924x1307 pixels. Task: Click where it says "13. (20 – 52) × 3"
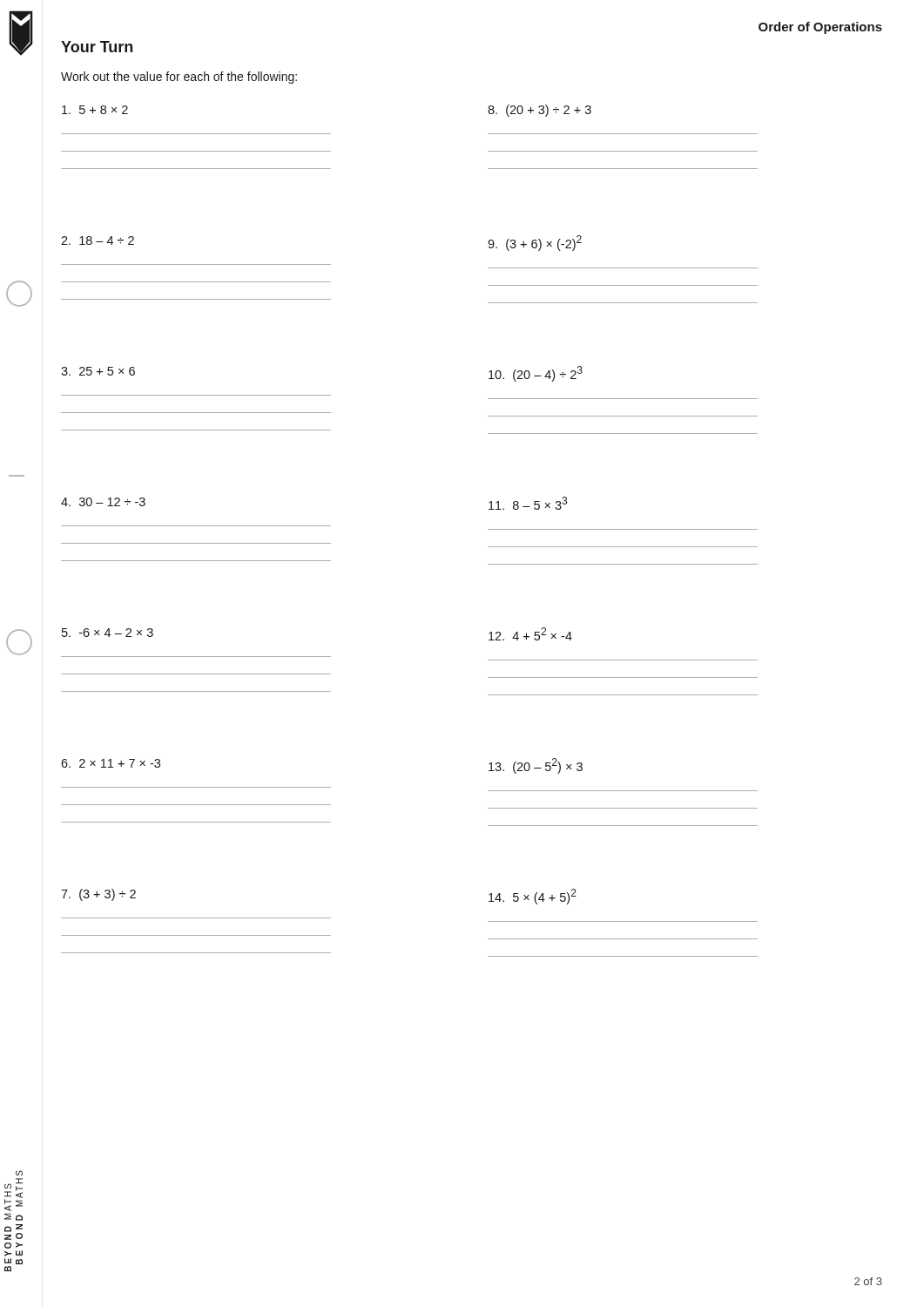pos(623,791)
